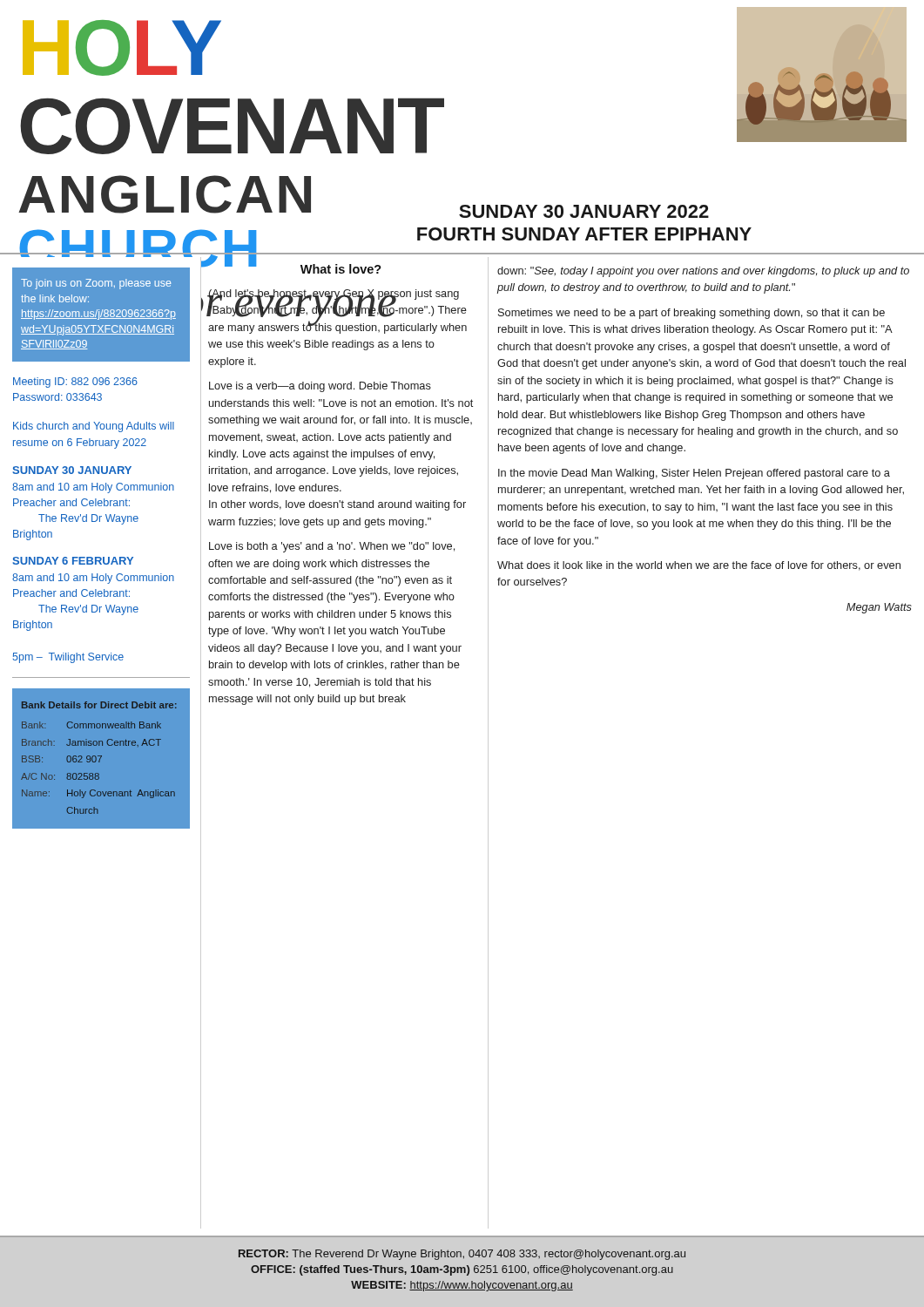Navigate to the text block starting "SUNDAY 30 JANUARY 2022 FOURTH SUNDAY AFTER"
924x1307 pixels.
click(x=584, y=223)
